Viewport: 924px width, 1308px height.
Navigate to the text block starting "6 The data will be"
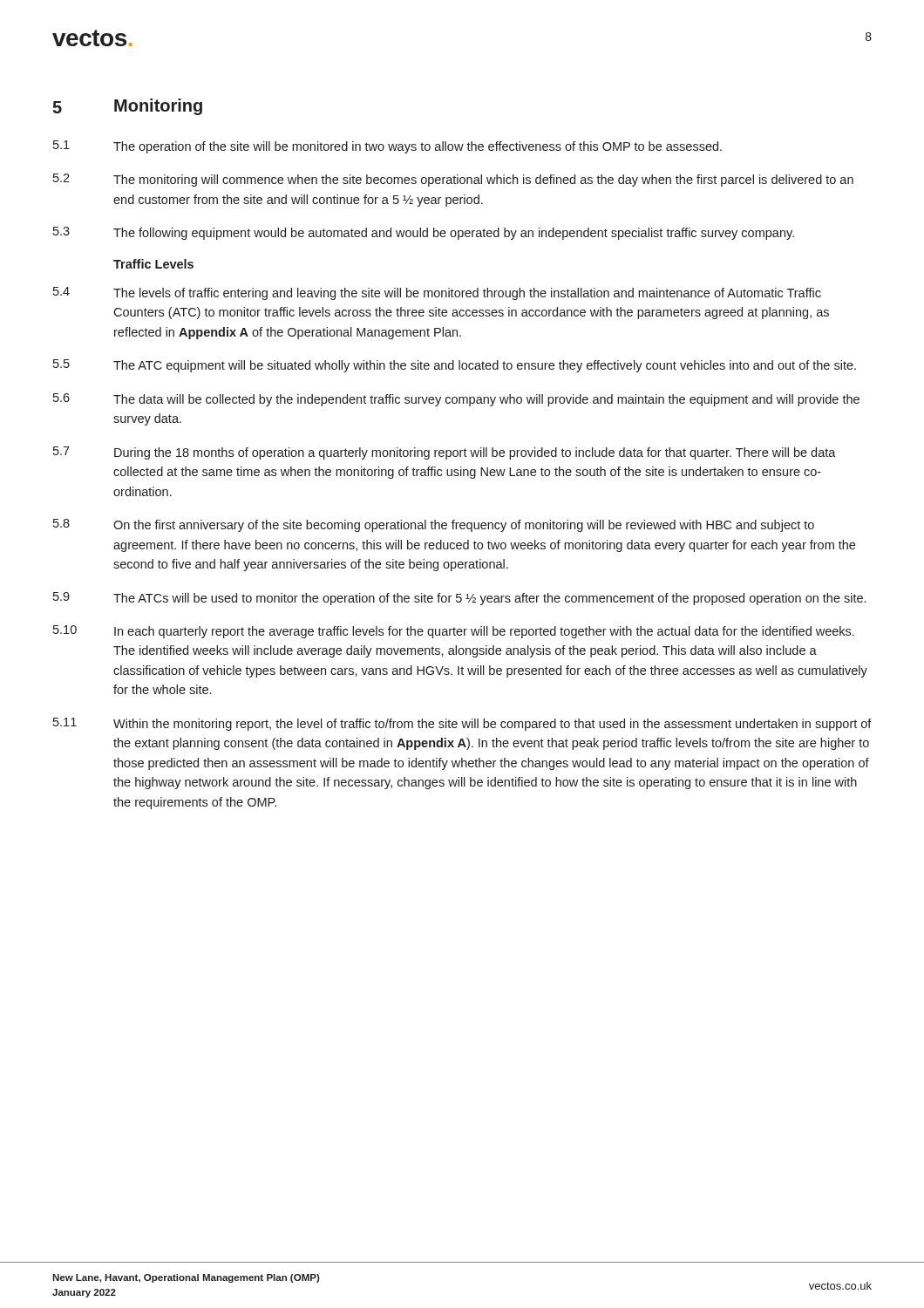(x=462, y=409)
